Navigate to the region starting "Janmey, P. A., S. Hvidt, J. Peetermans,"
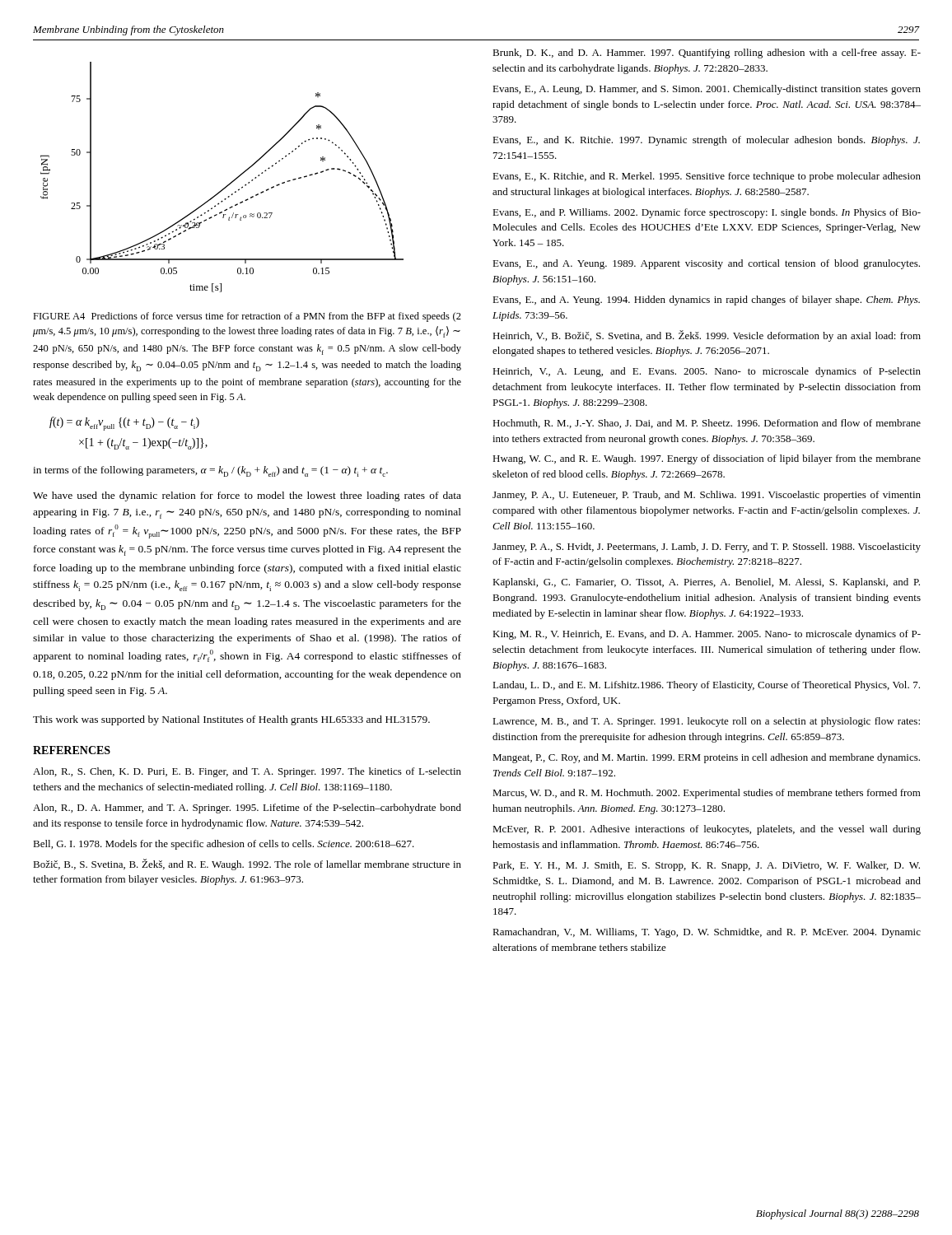This screenshot has height=1235, width=952. (x=707, y=554)
